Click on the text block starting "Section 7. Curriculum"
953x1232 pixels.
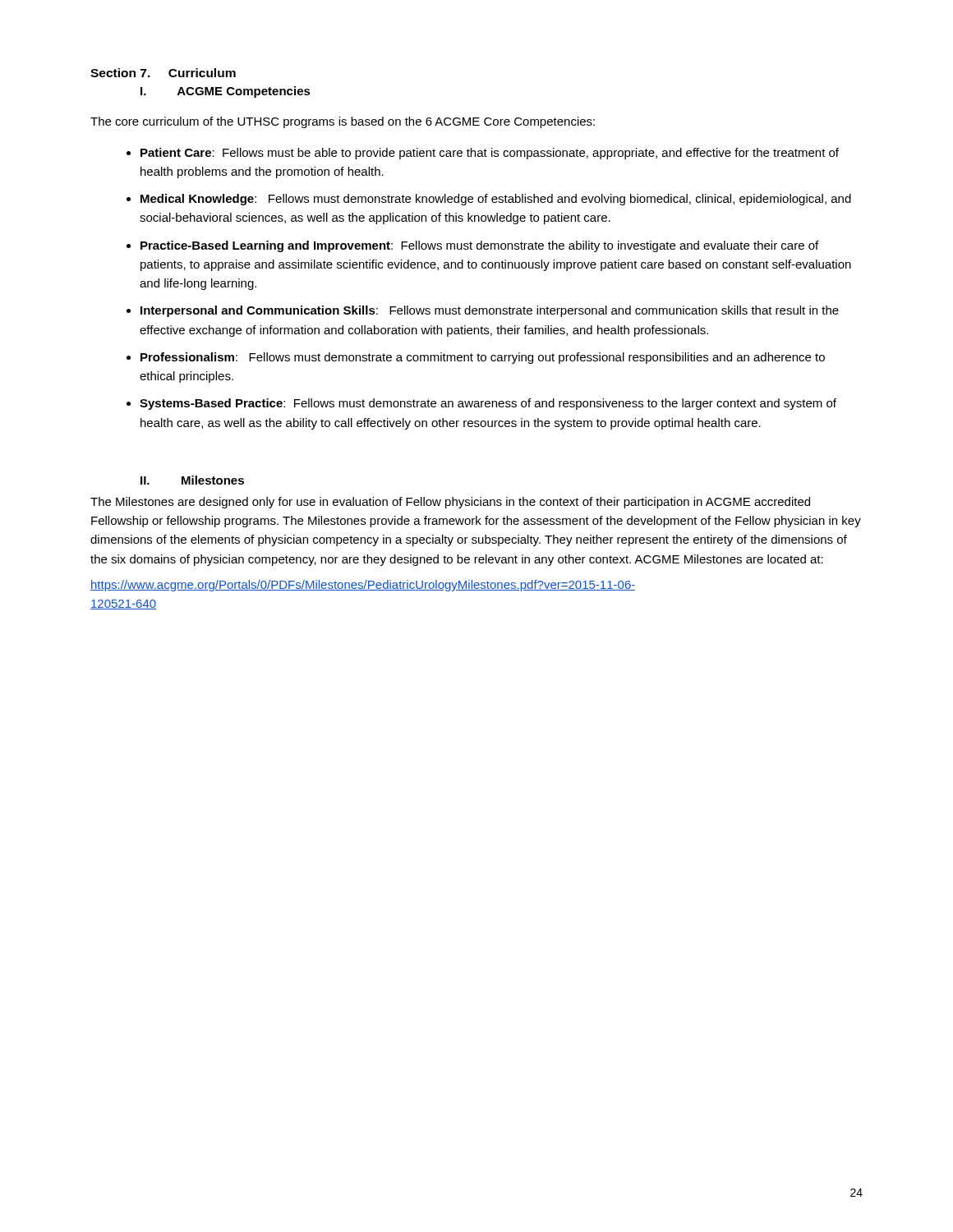163,73
